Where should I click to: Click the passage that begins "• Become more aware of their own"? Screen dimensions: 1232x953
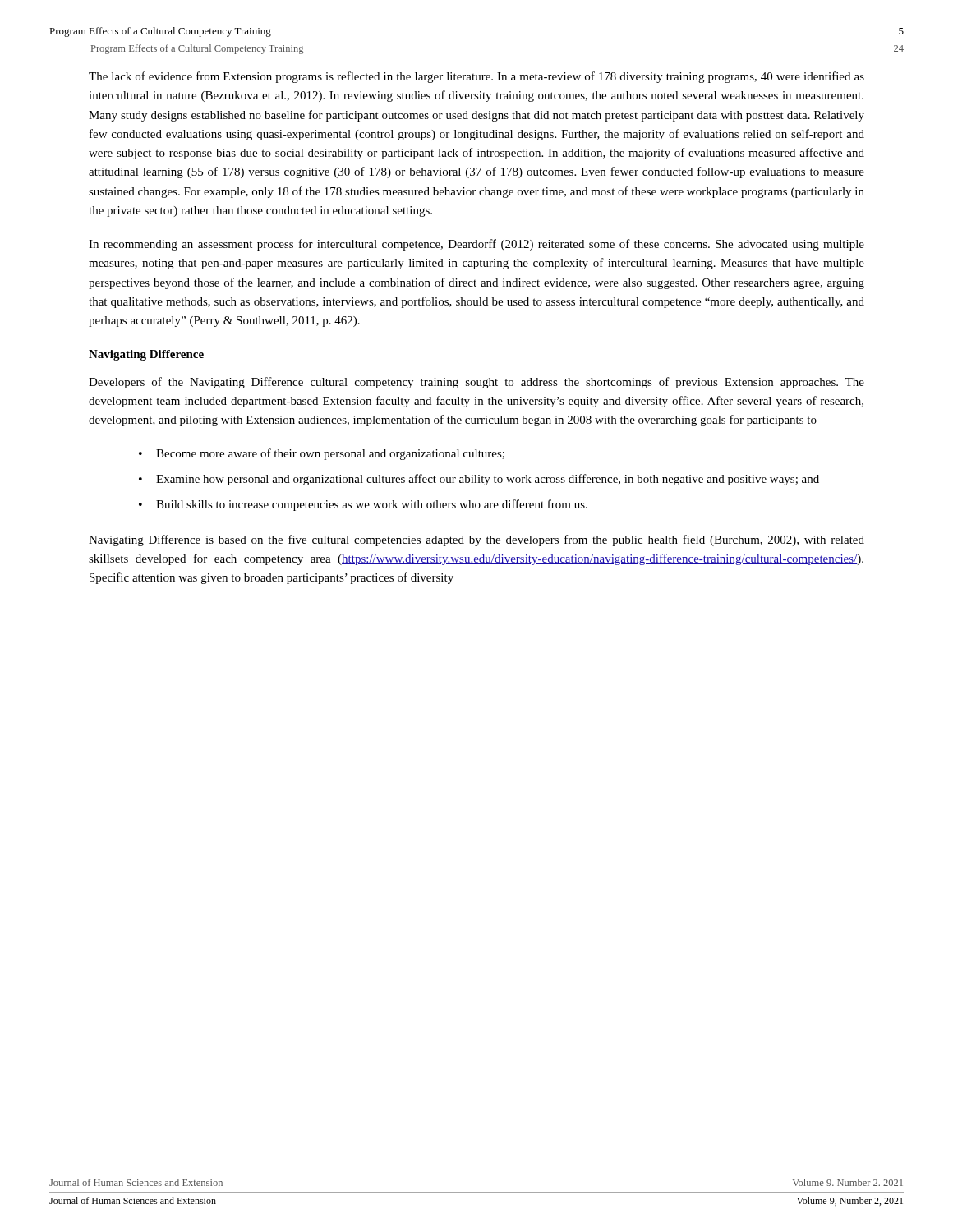[x=501, y=455]
